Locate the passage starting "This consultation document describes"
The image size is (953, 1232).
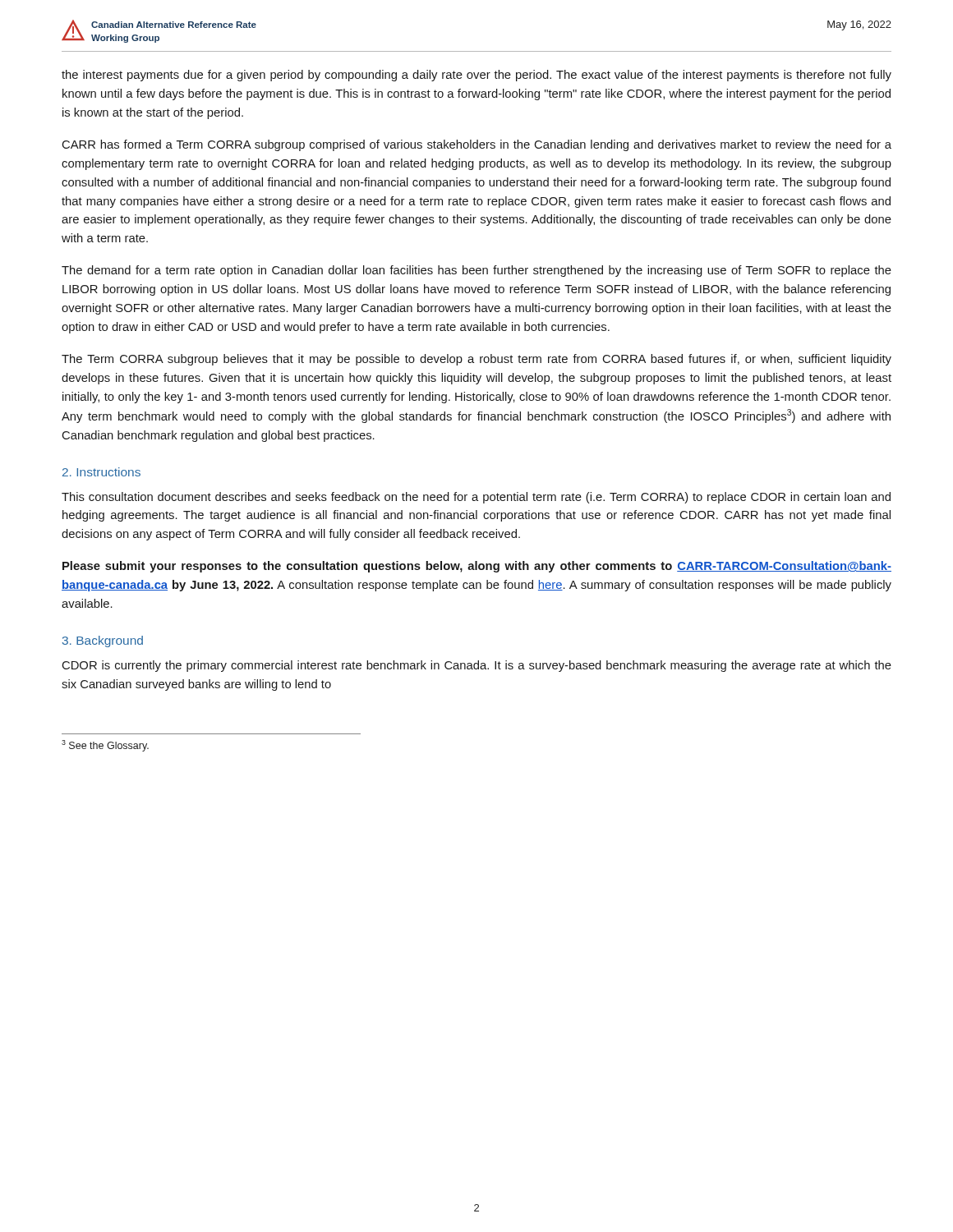(476, 515)
